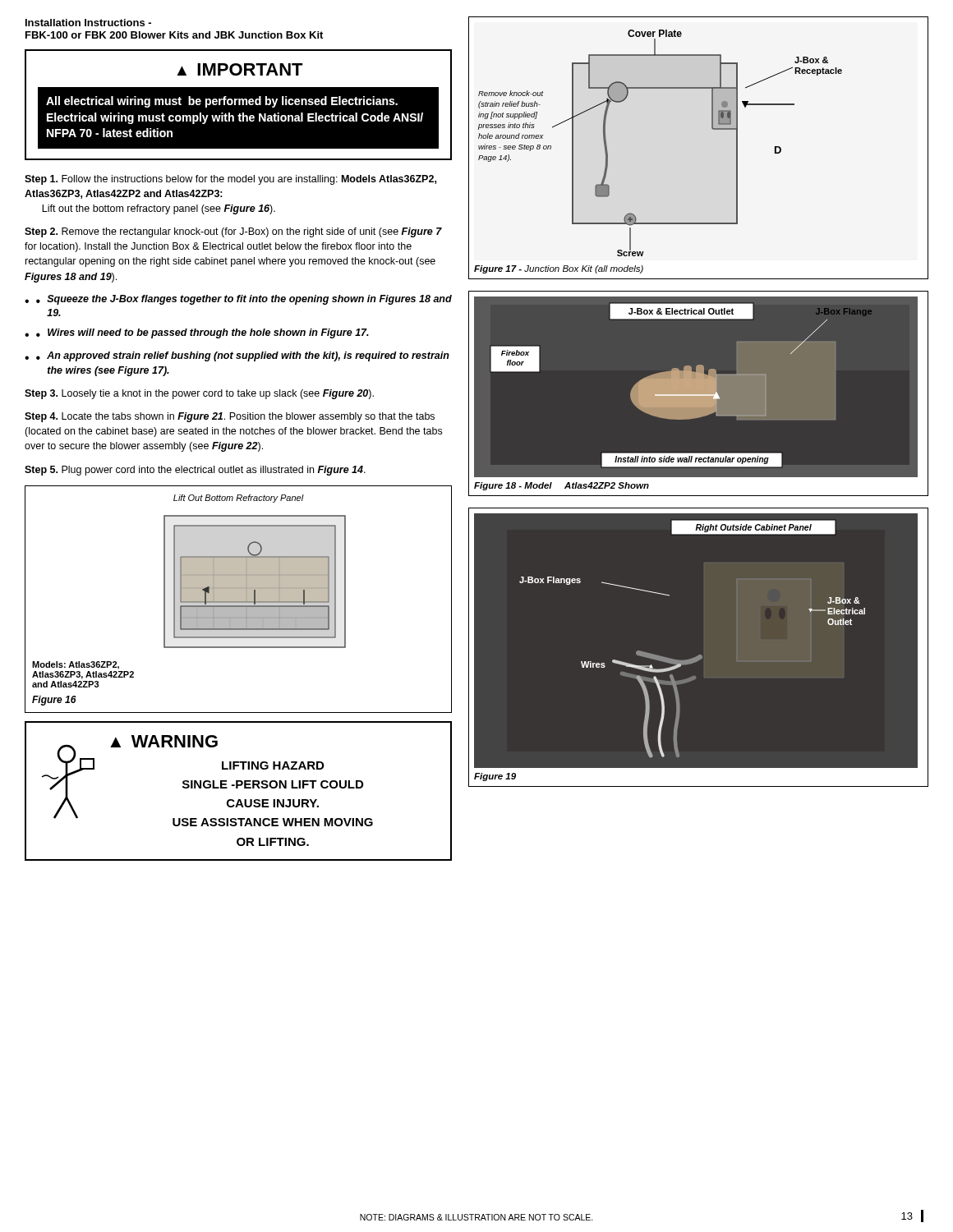Screen dimensions: 1232x953
Task: Where is the passage that starts "• Squeeze the J-Box flanges together to fit"?
Action: (x=244, y=306)
